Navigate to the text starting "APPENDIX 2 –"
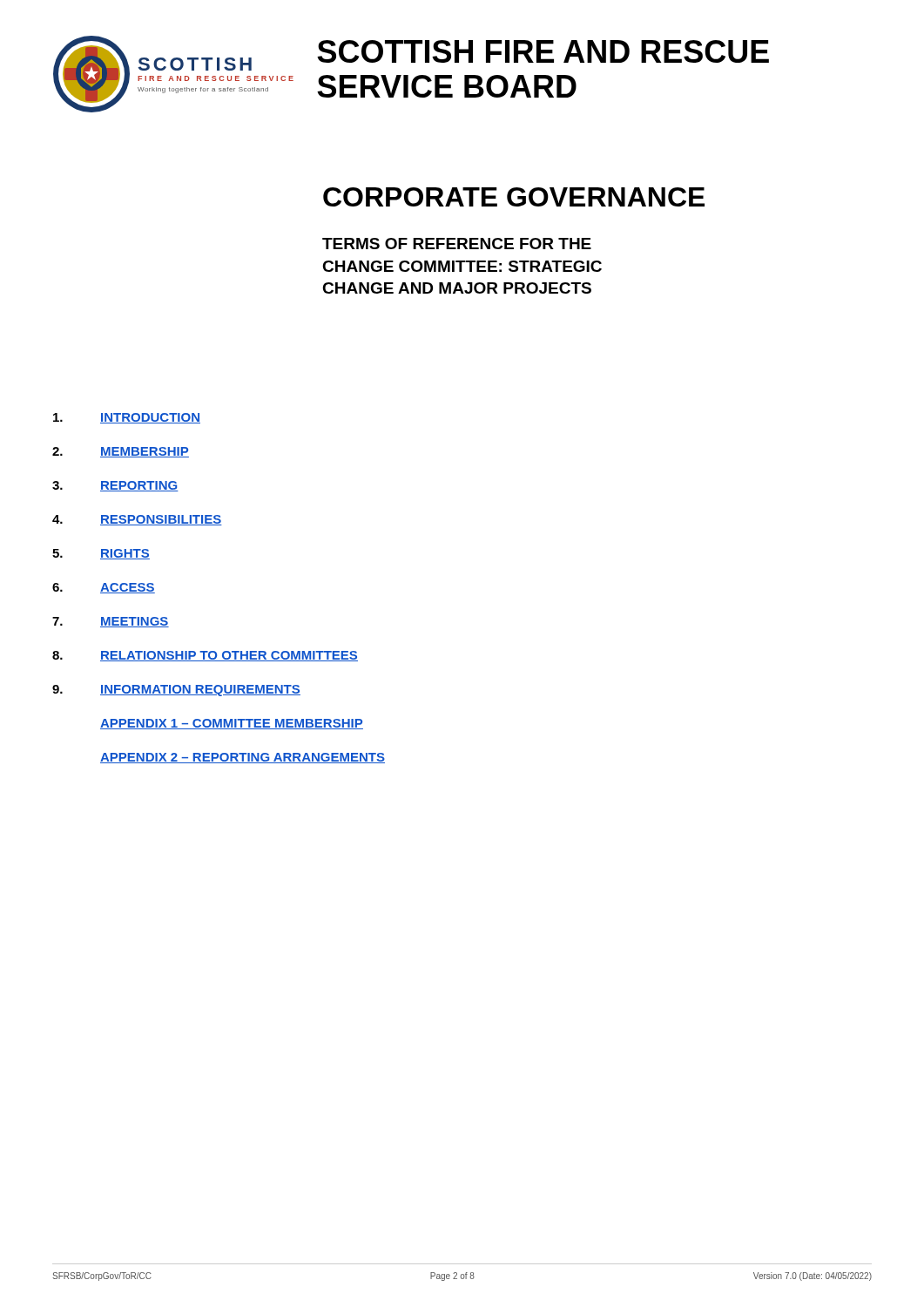Image resolution: width=924 pixels, height=1307 pixels. point(243,757)
